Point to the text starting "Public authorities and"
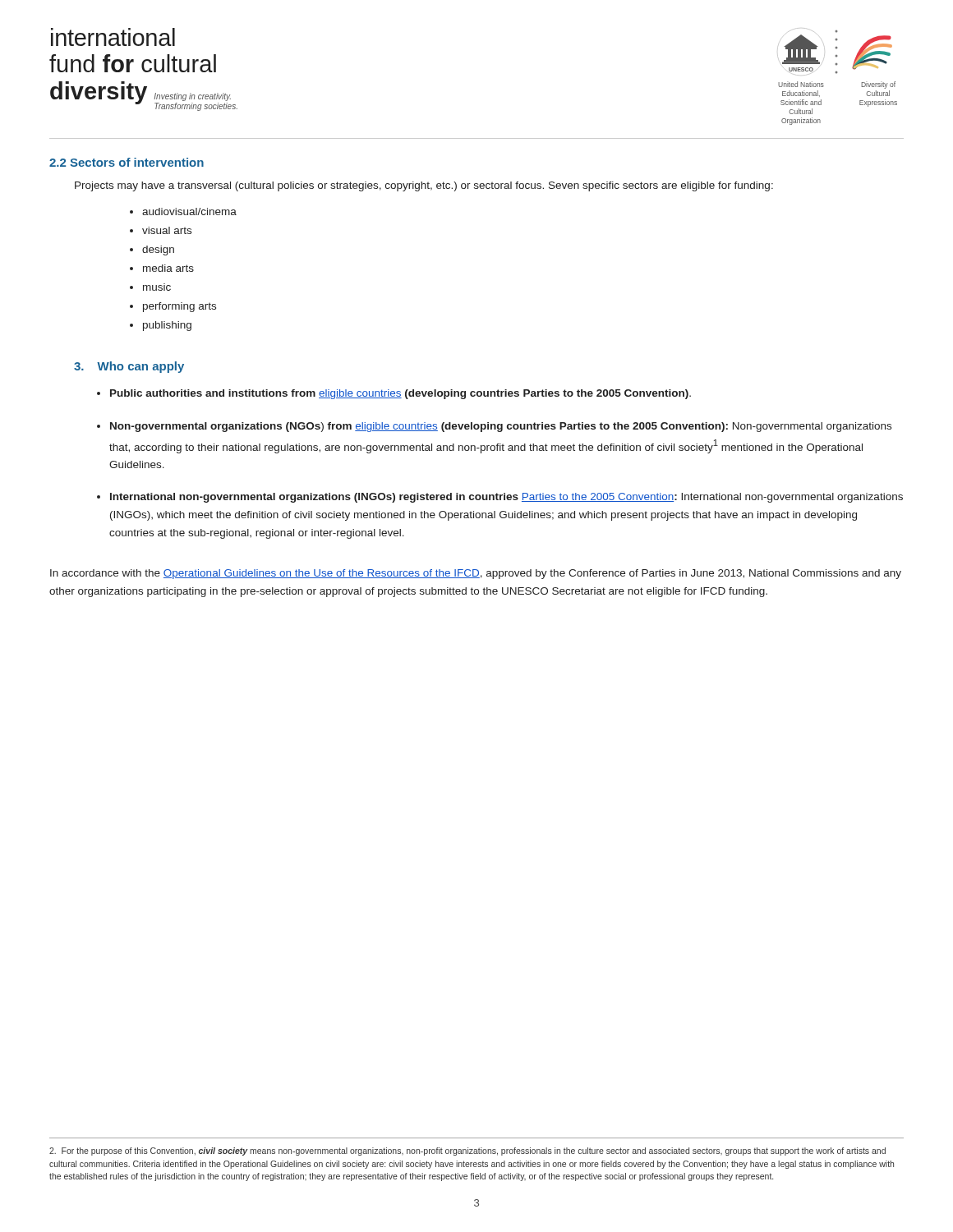 (x=400, y=393)
